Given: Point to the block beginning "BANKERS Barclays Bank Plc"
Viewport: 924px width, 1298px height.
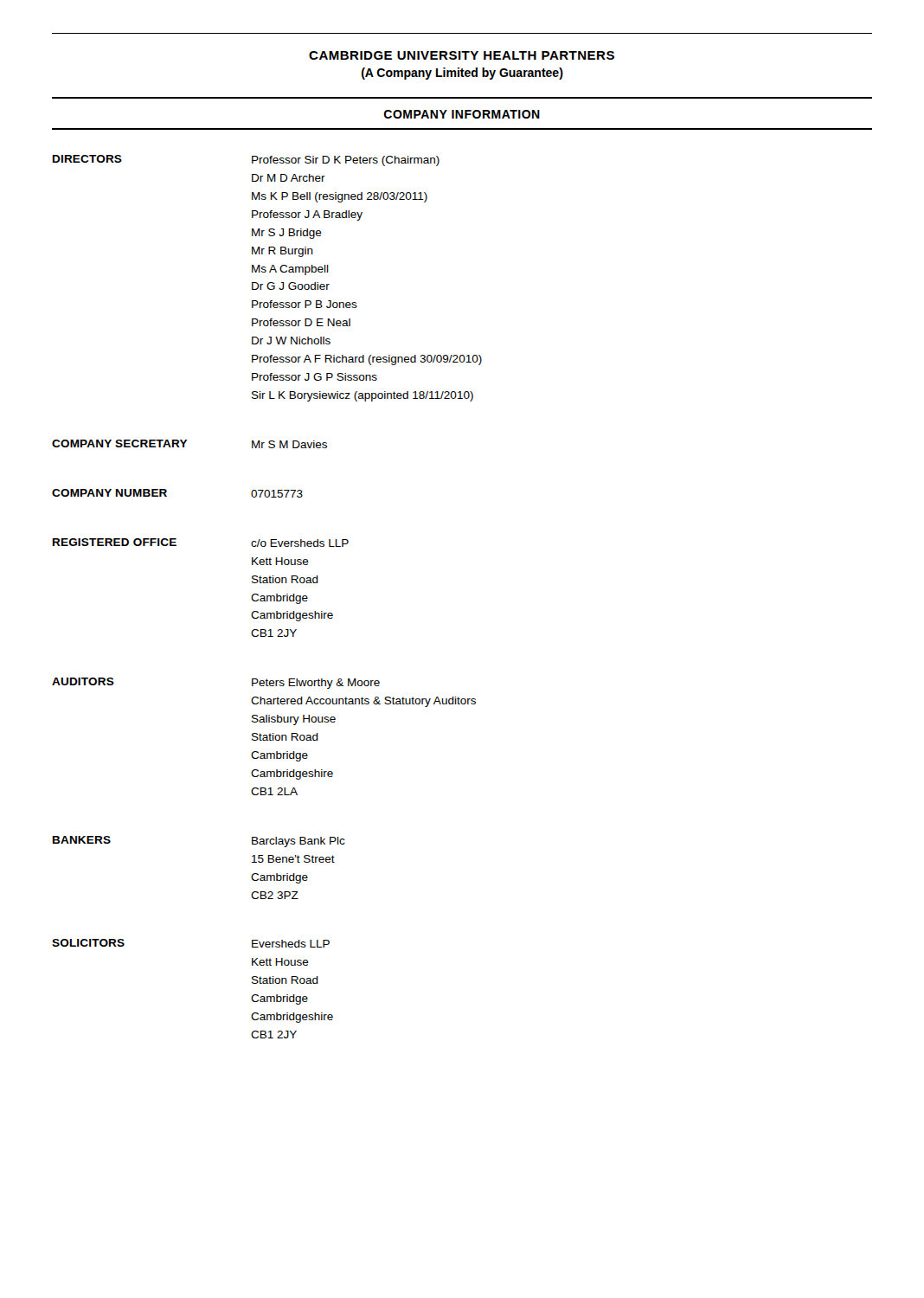Looking at the screenshot, I should pyautogui.click(x=82, y=841).
